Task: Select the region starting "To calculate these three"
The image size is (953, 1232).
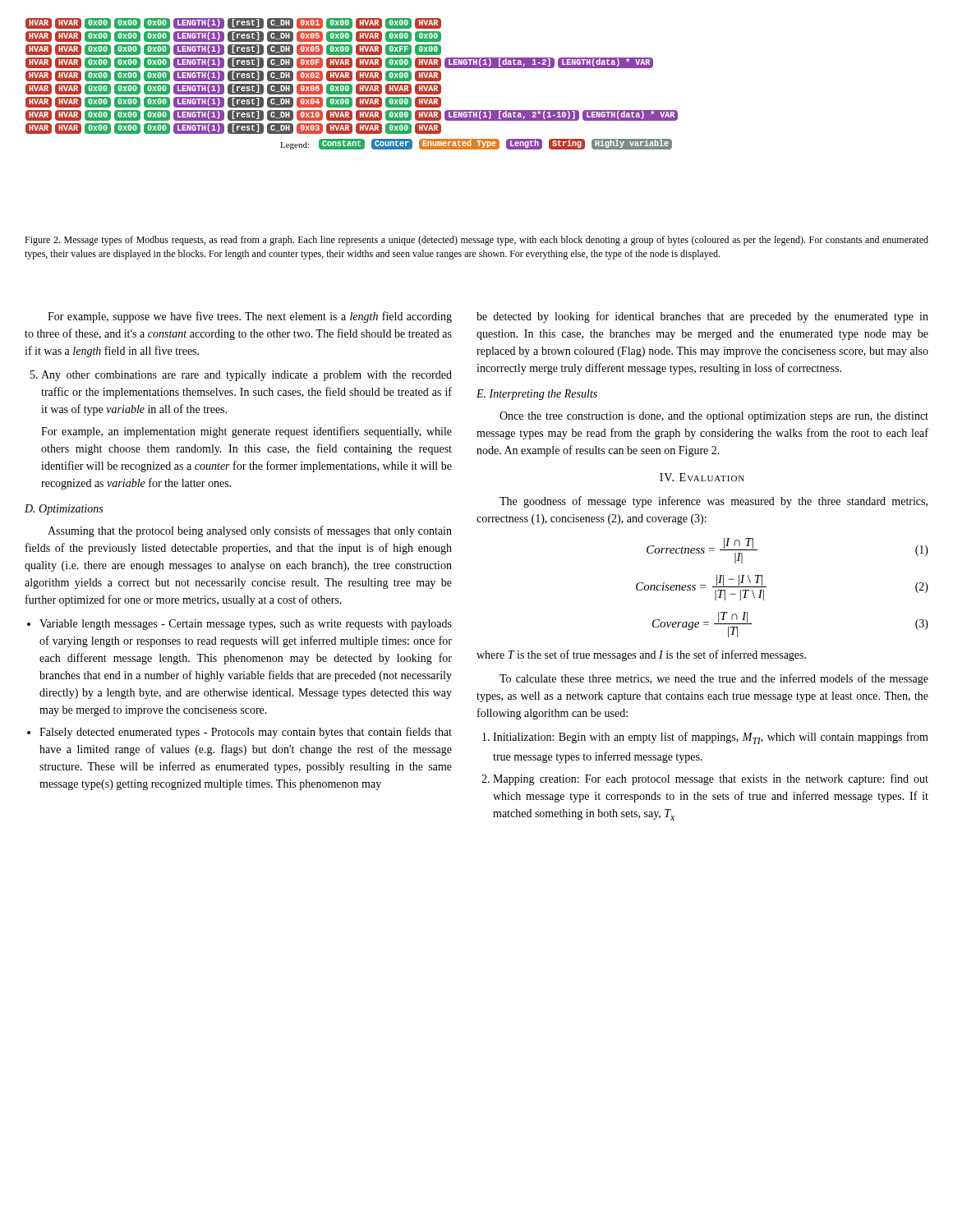Action: [x=702, y=696]
